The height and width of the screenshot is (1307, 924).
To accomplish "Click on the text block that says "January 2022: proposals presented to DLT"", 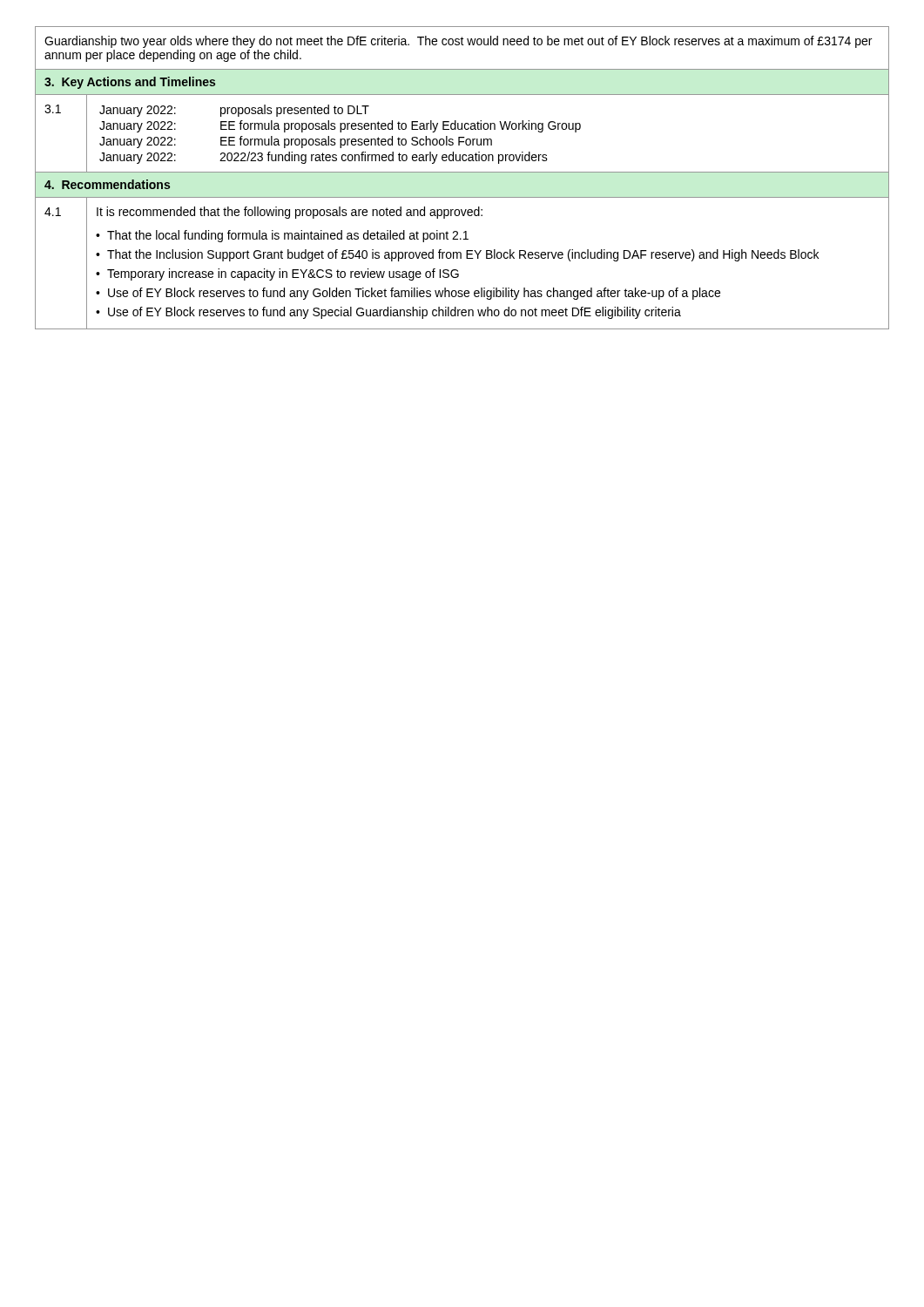I will (488, 133).
